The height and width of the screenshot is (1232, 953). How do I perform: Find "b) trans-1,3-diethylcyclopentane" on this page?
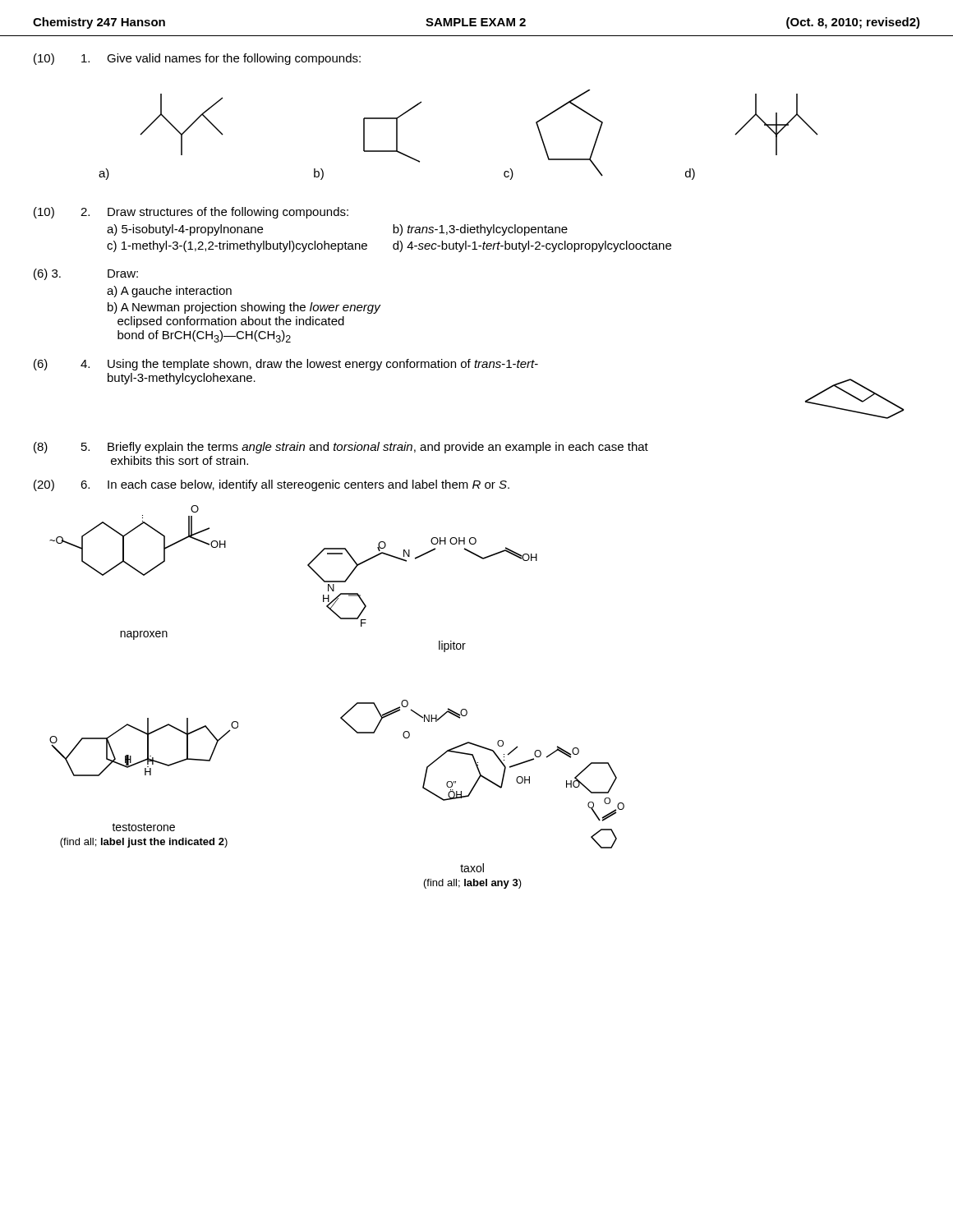pos(480,229)
